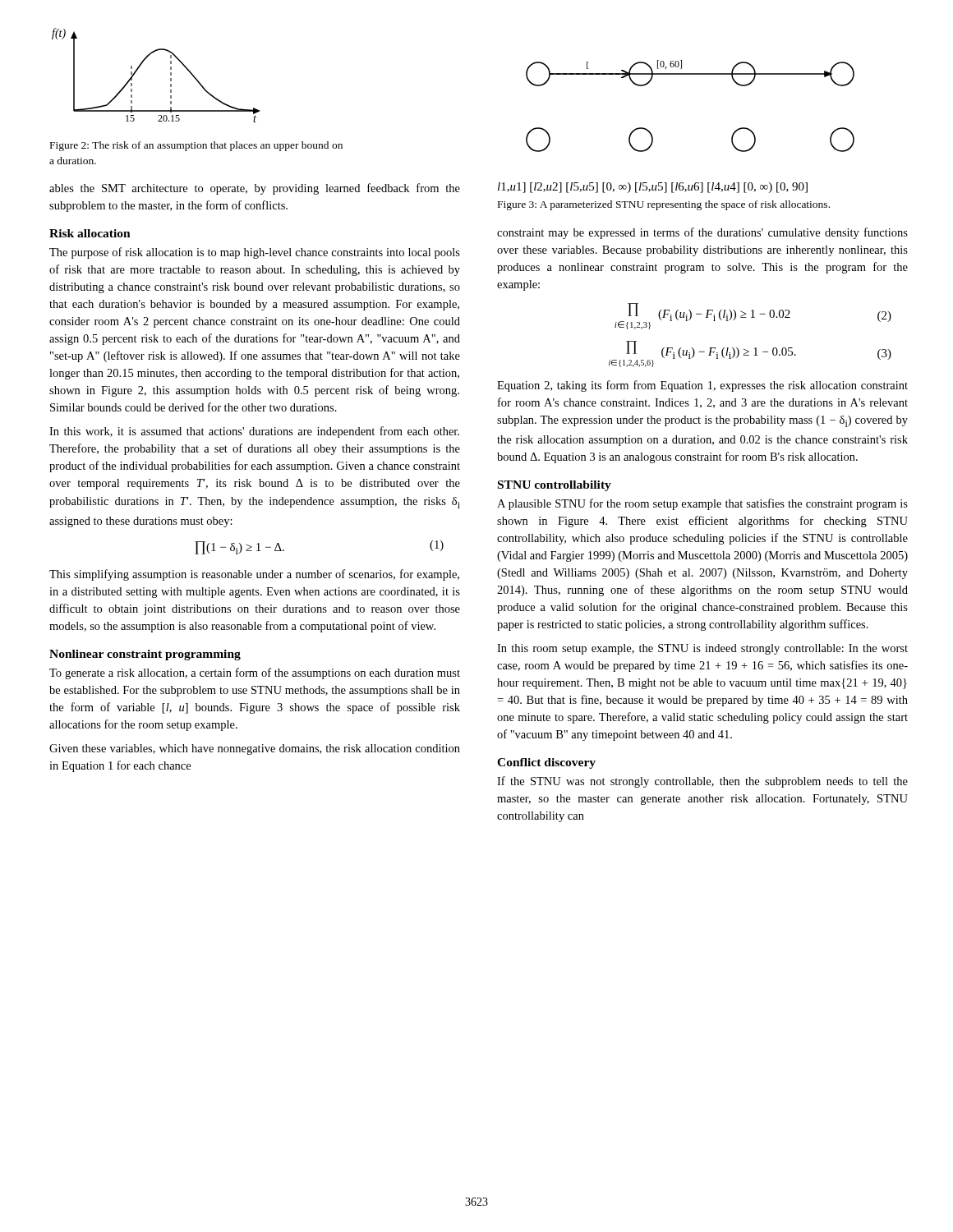
Task: Navigate to the element starting "Nonlinear constraint programming"
Action: pyautogui.click(x=145, y=653)
